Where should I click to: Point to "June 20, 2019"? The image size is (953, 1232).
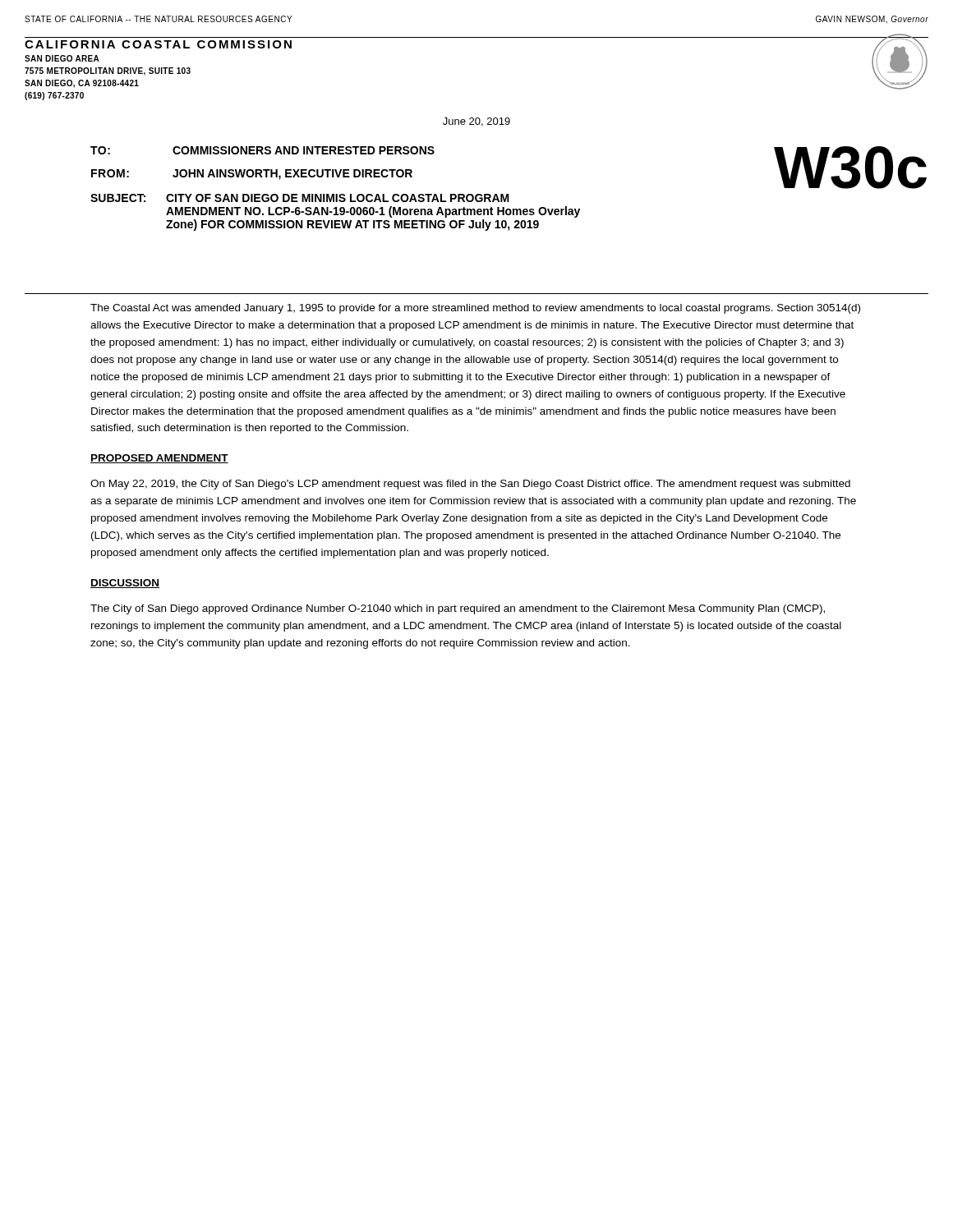point(476,121)
